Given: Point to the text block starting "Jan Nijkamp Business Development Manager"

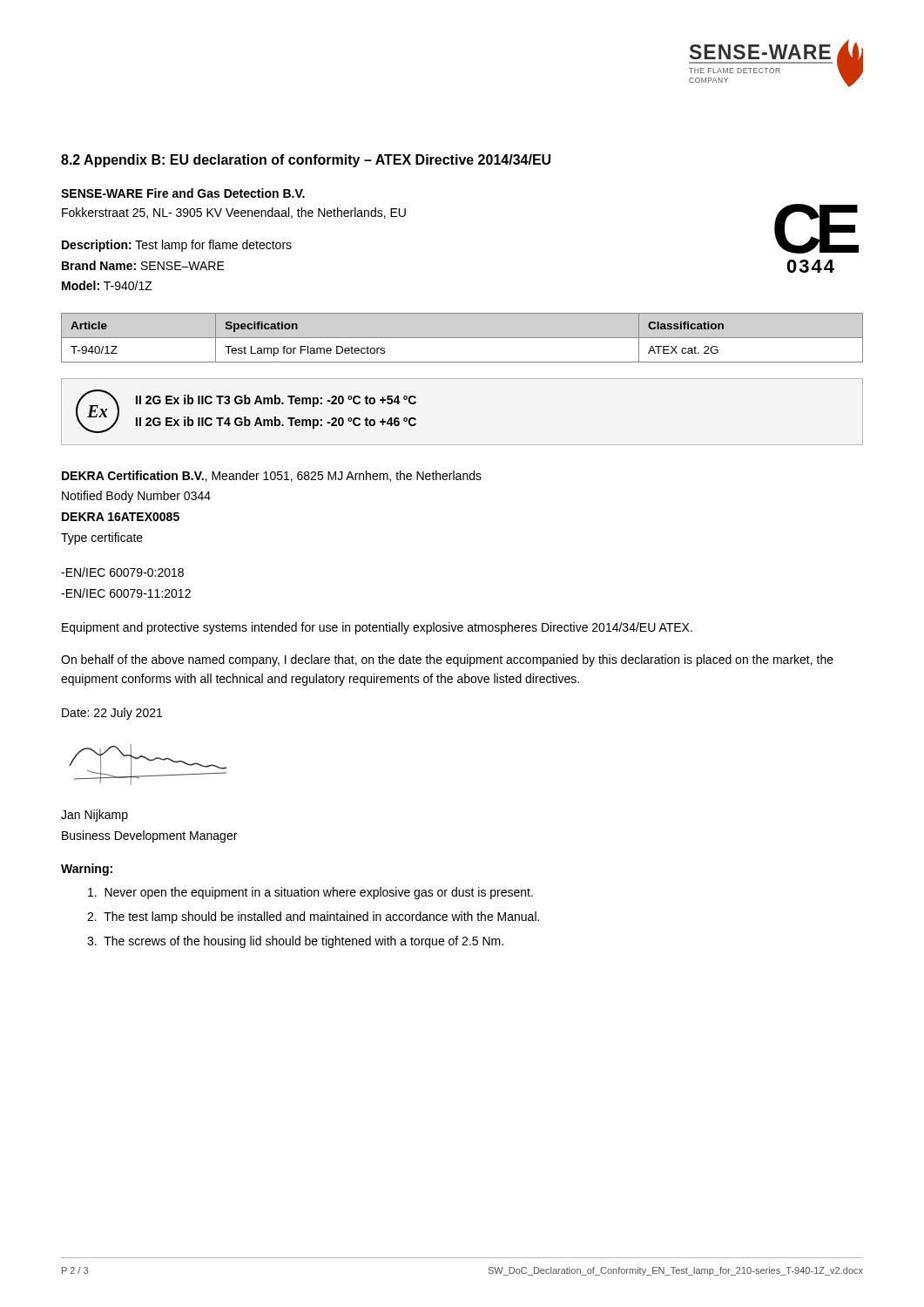Looking at the screenshot, I should tap(149, 825).
